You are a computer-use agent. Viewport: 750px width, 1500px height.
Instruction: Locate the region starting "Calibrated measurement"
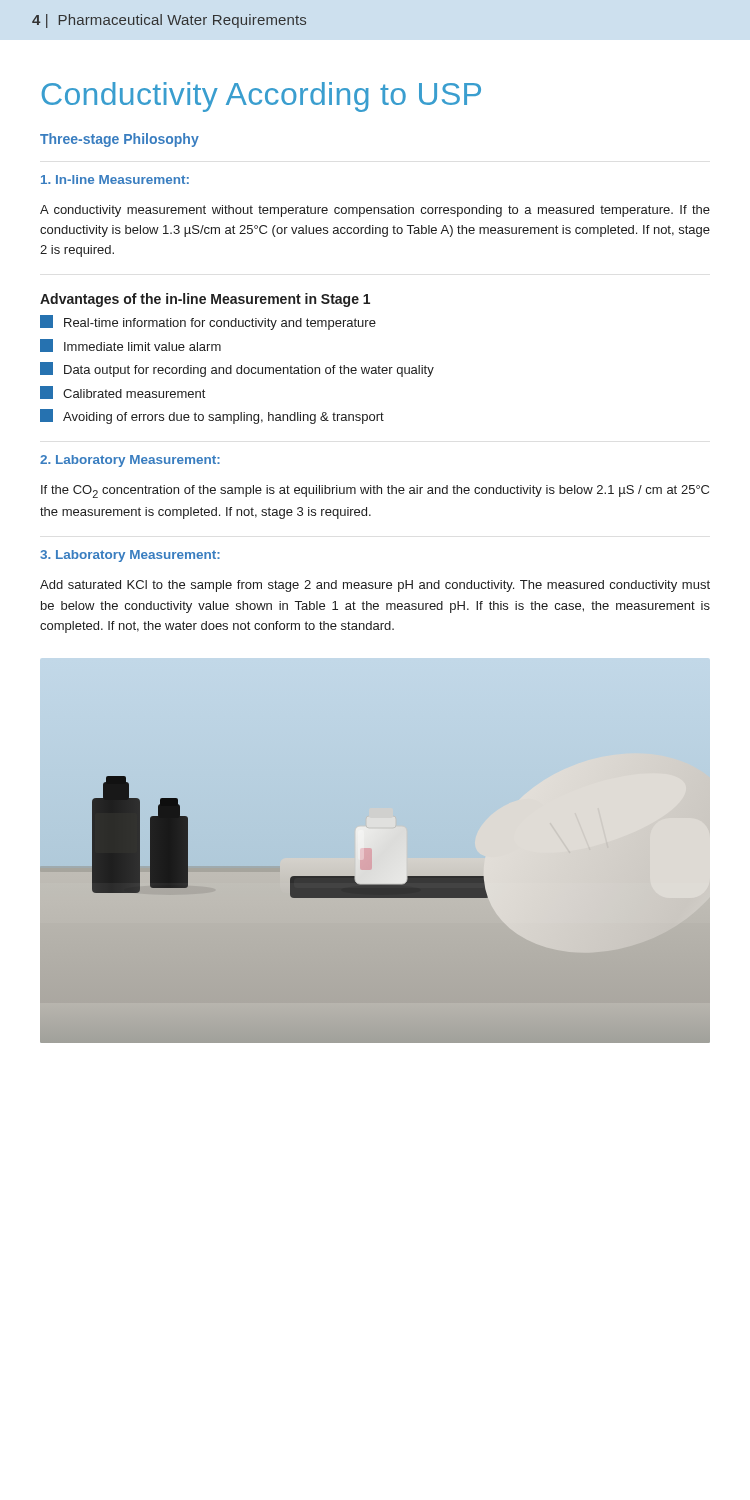[122, 392]
